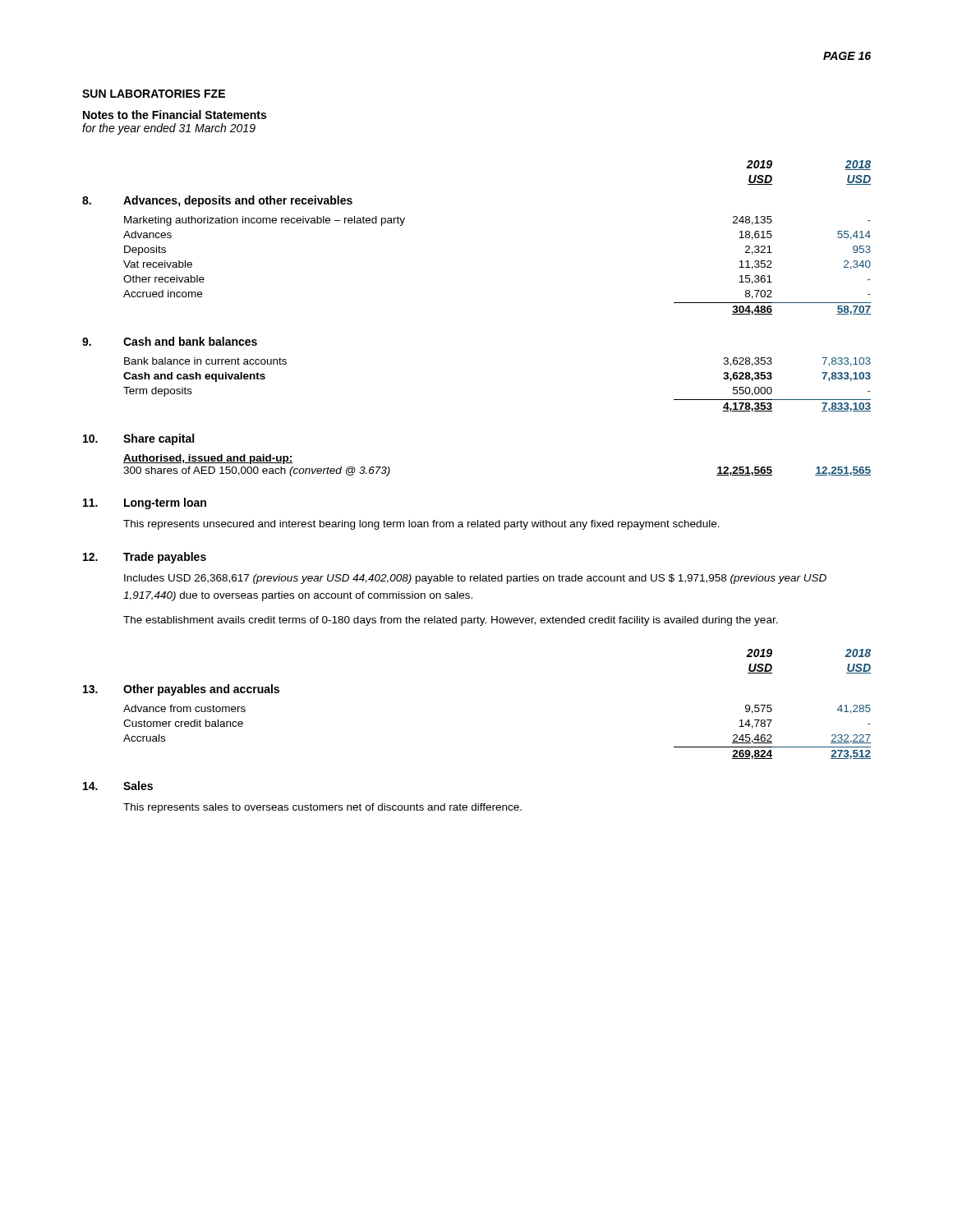The width and height of the screenshot is (953, 1232).
Task: Select the text block with the text "This represents unsecured"
Action: pyautogui.click(x=476, y=524)
